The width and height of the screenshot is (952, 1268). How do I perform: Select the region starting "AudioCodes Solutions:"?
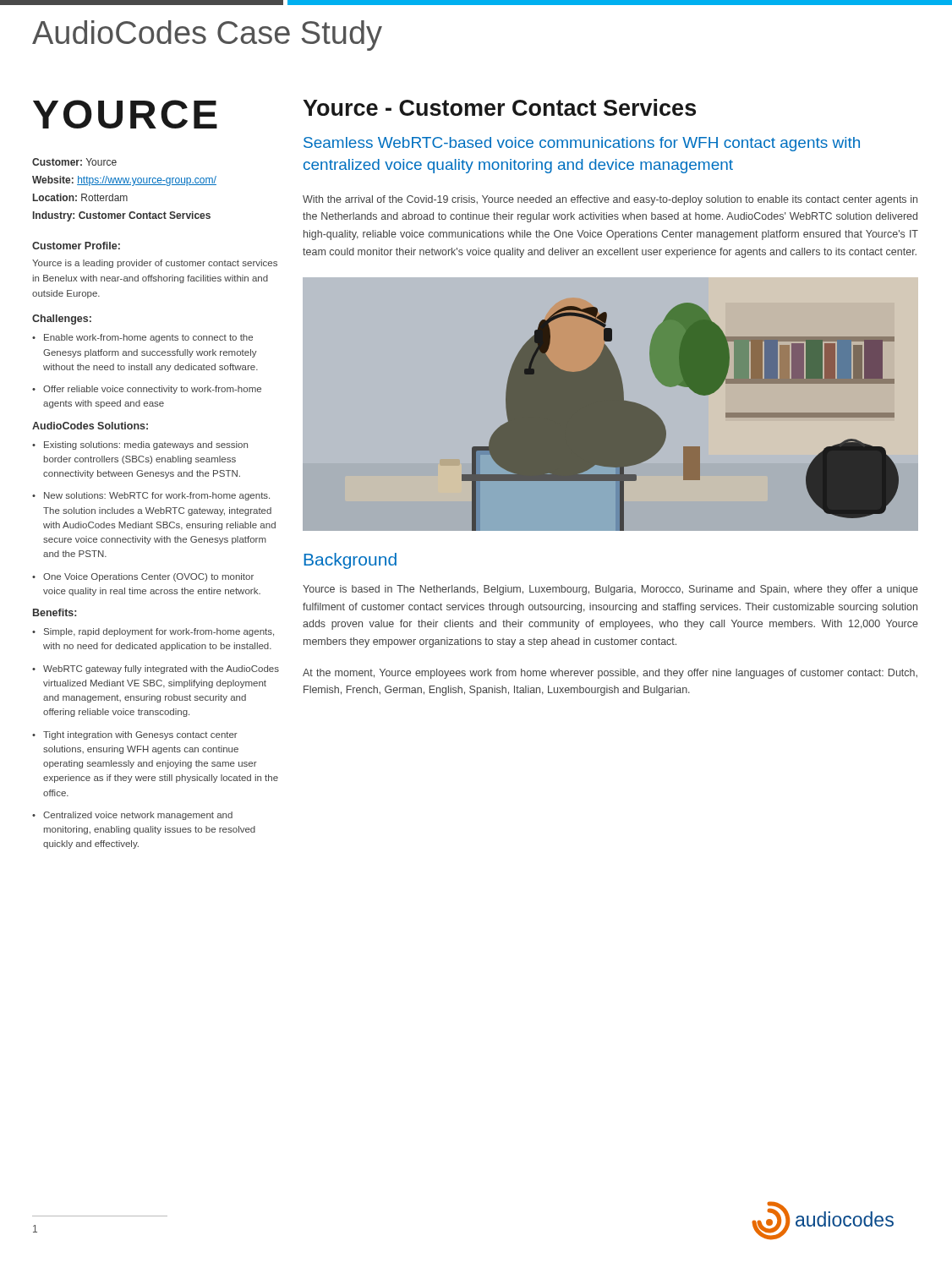[91, 426]
